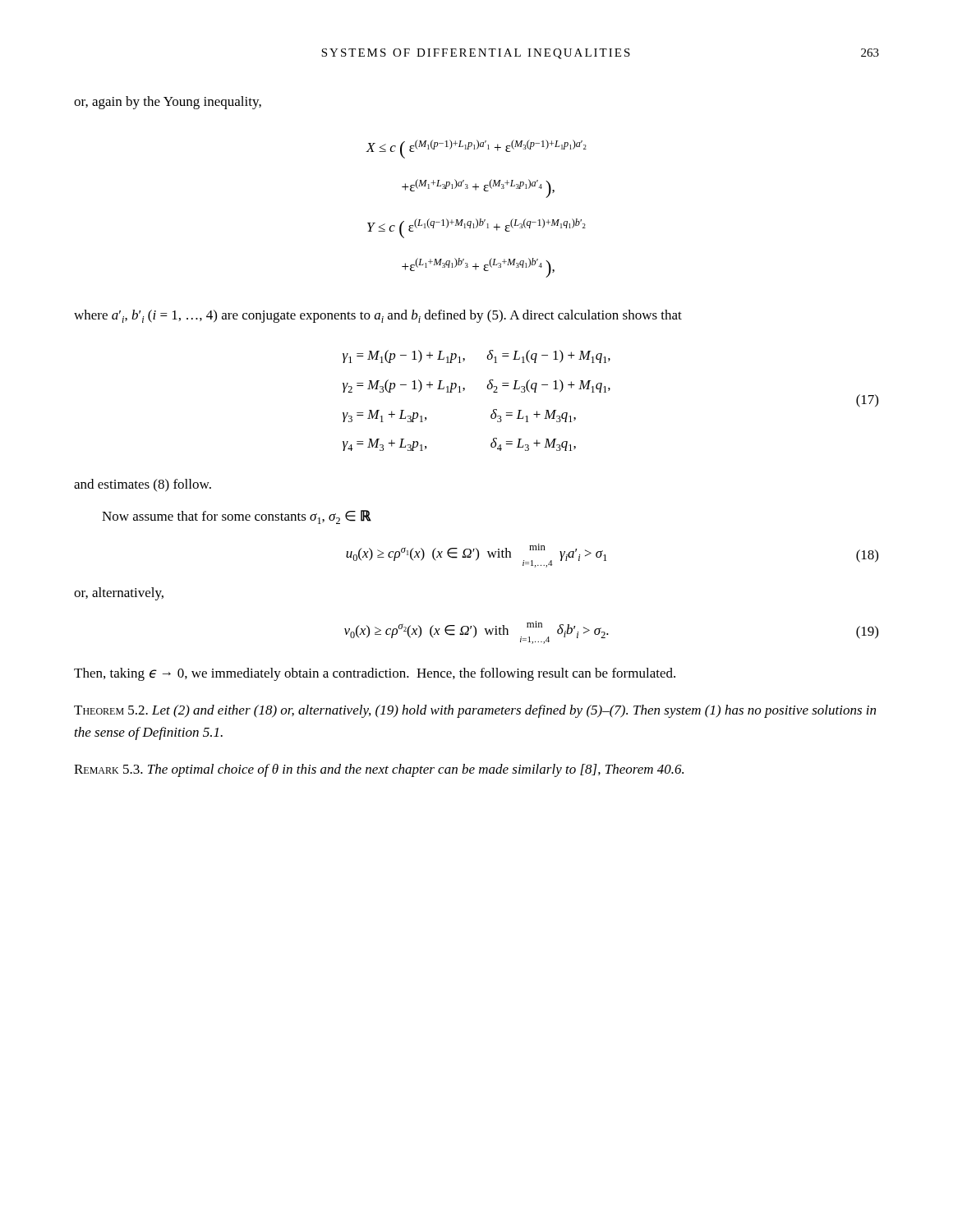Image resolution: width=953 pixels, height=1232 pixels.
Task: Click the passage that begins "Theorem 5.2. Let"
Action: [x=475, y=721]
